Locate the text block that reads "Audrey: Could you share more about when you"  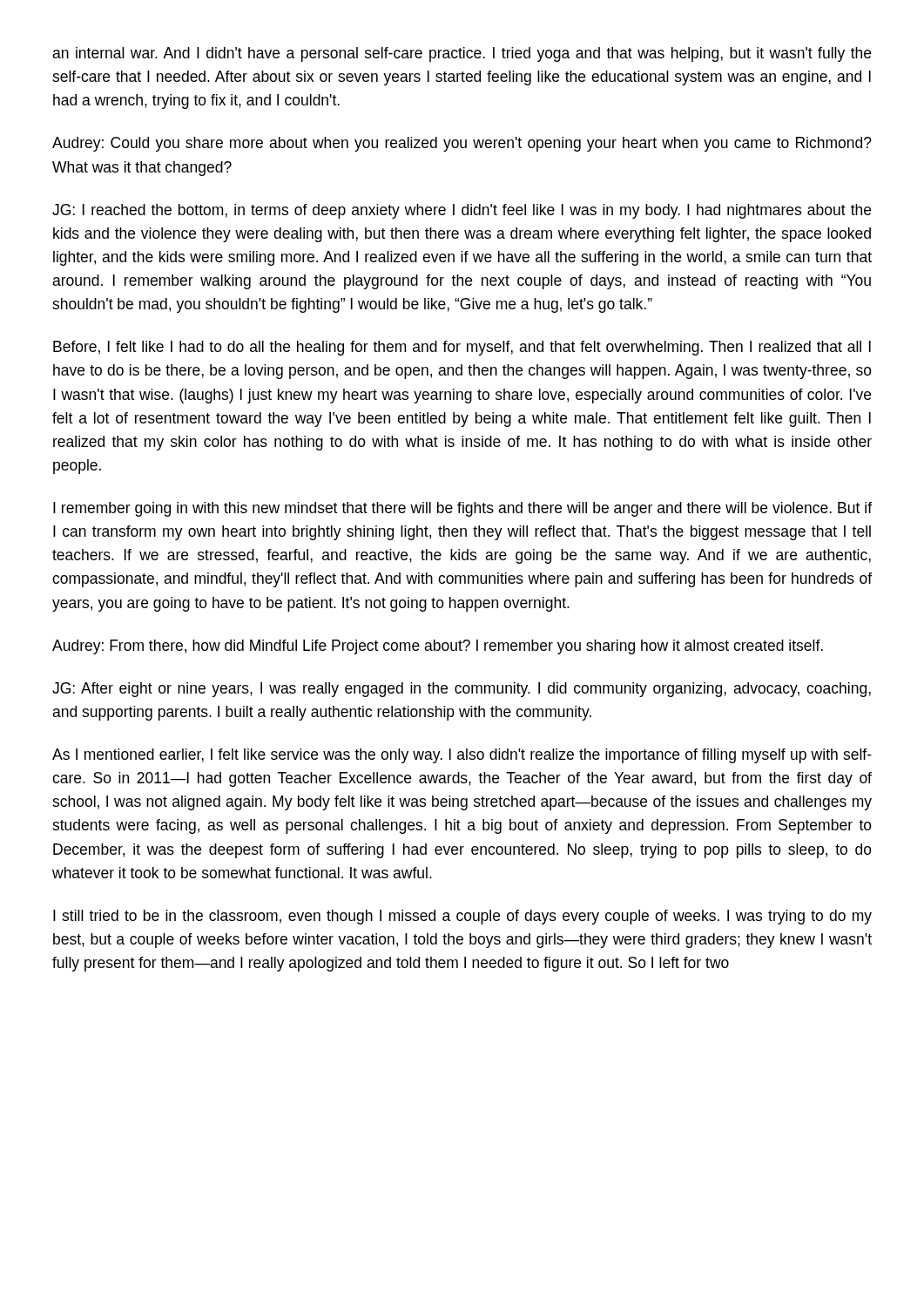(462, 155)
